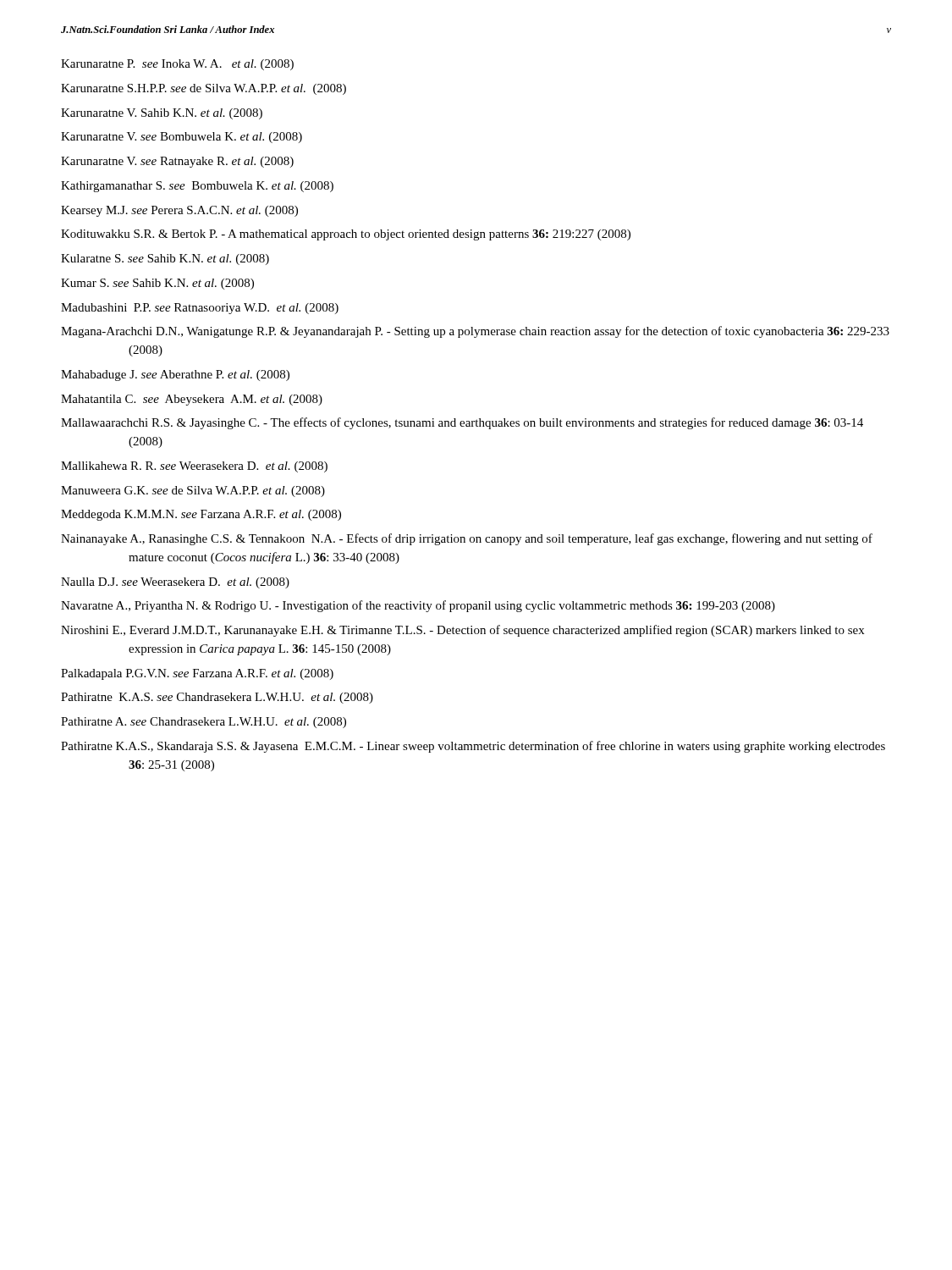The image size is (952, 1270).
Task: Navigate to the passage starting "Kodituwakku S.R. & Bertok"
Action: point(346,234)
